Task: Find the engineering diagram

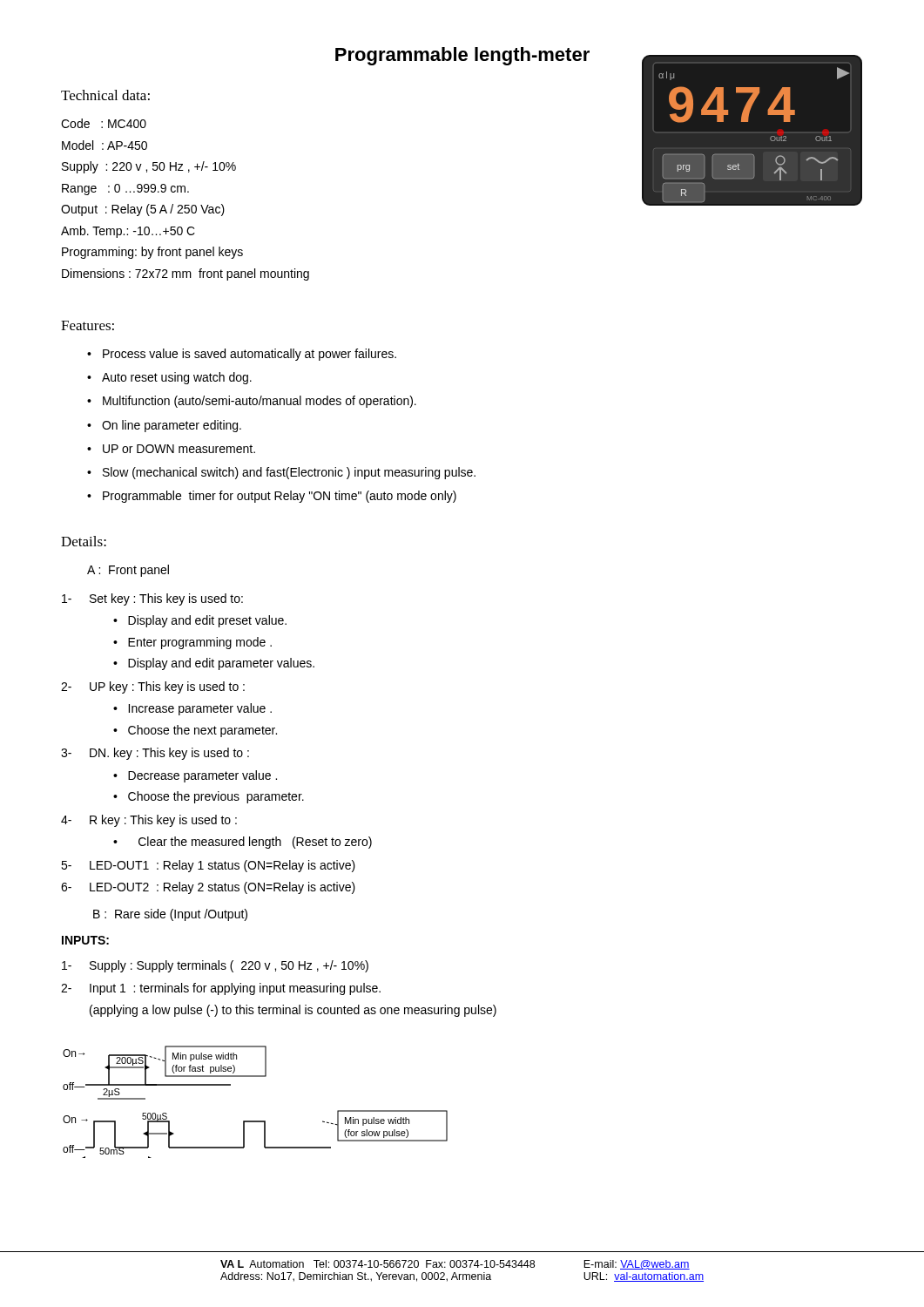Action: pos(462,1099)
